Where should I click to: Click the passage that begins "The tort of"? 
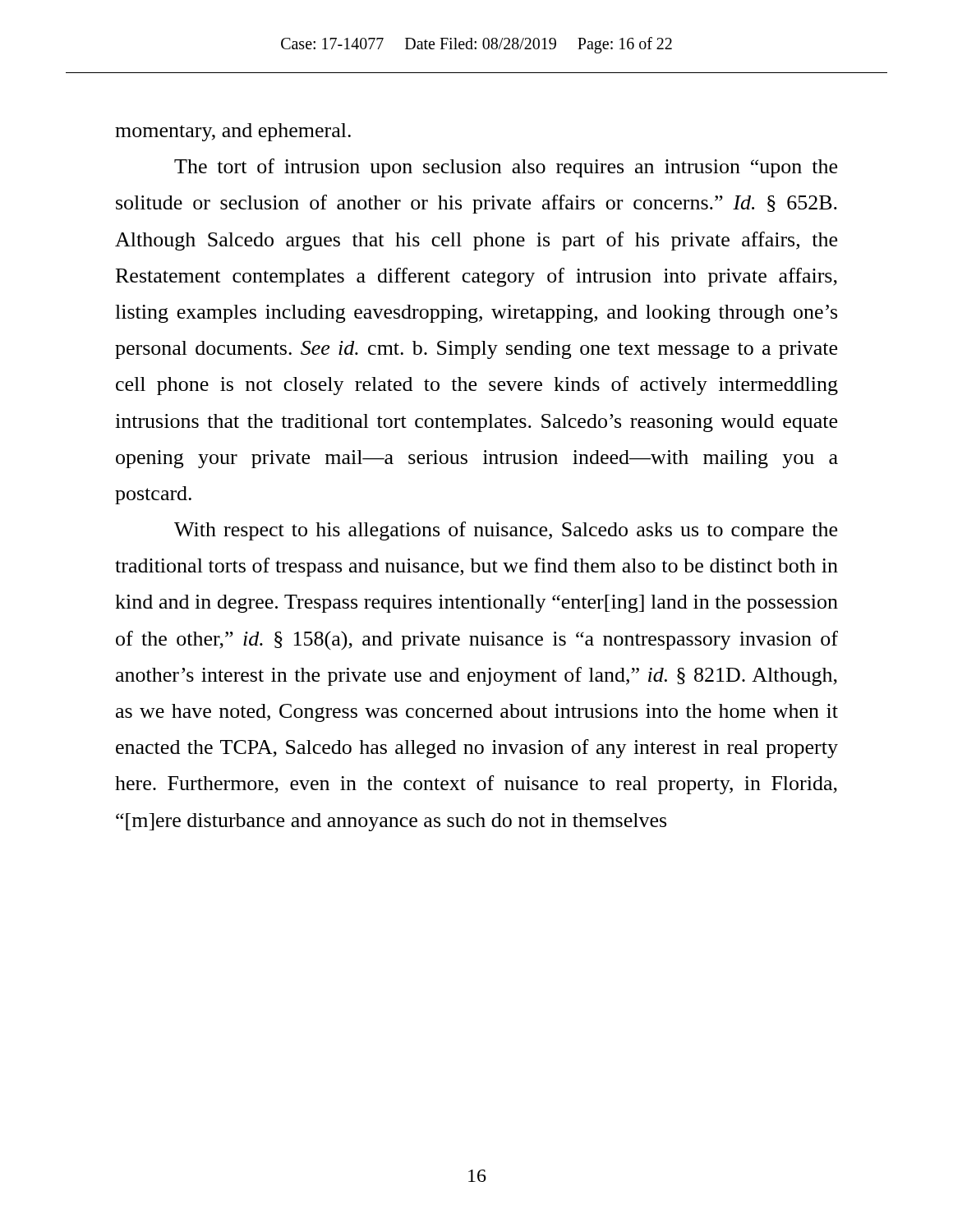[x=476, y=330]
